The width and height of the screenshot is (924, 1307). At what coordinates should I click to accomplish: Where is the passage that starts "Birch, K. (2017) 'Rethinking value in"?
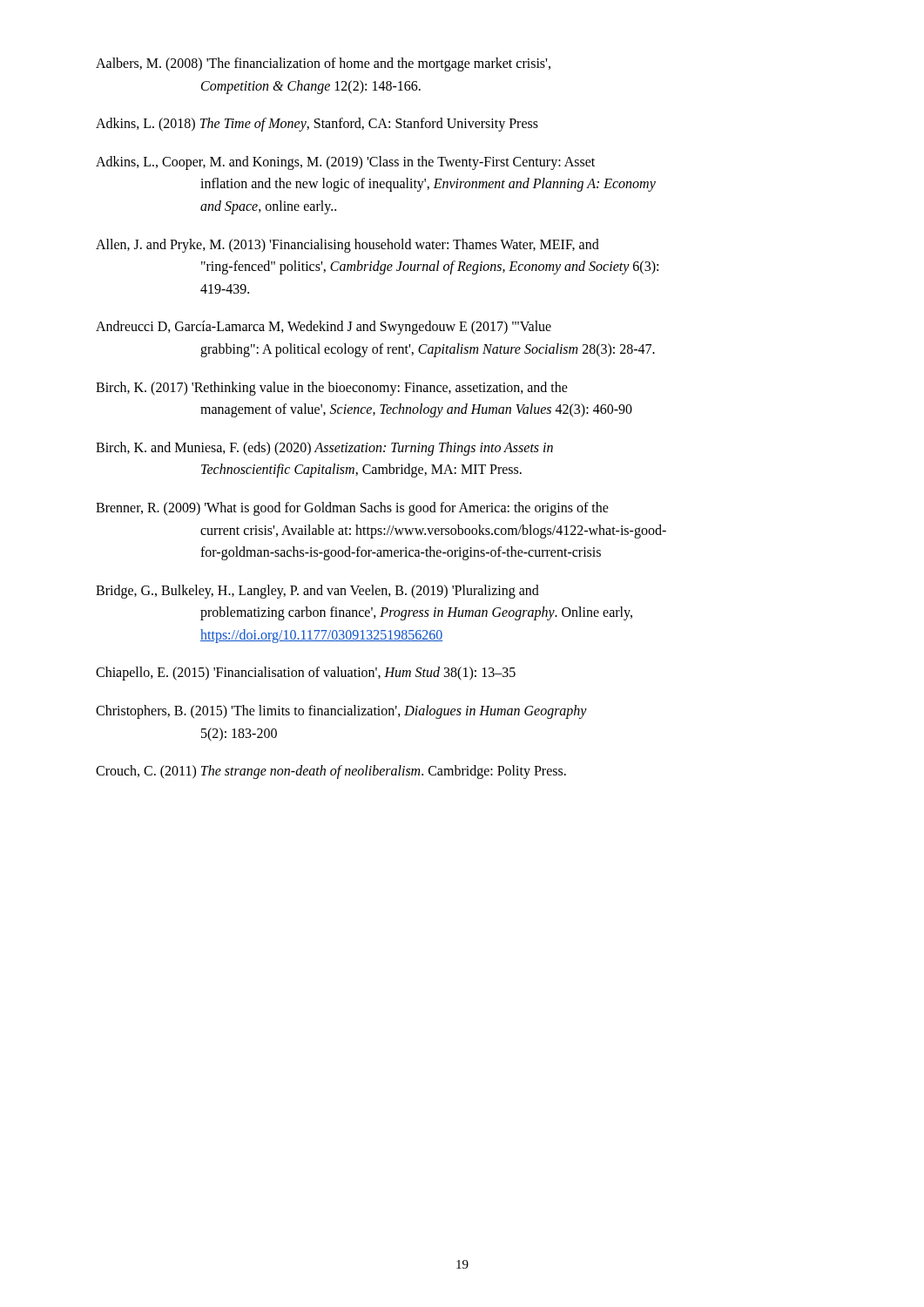pyautogui.click(x=462, y=400)
